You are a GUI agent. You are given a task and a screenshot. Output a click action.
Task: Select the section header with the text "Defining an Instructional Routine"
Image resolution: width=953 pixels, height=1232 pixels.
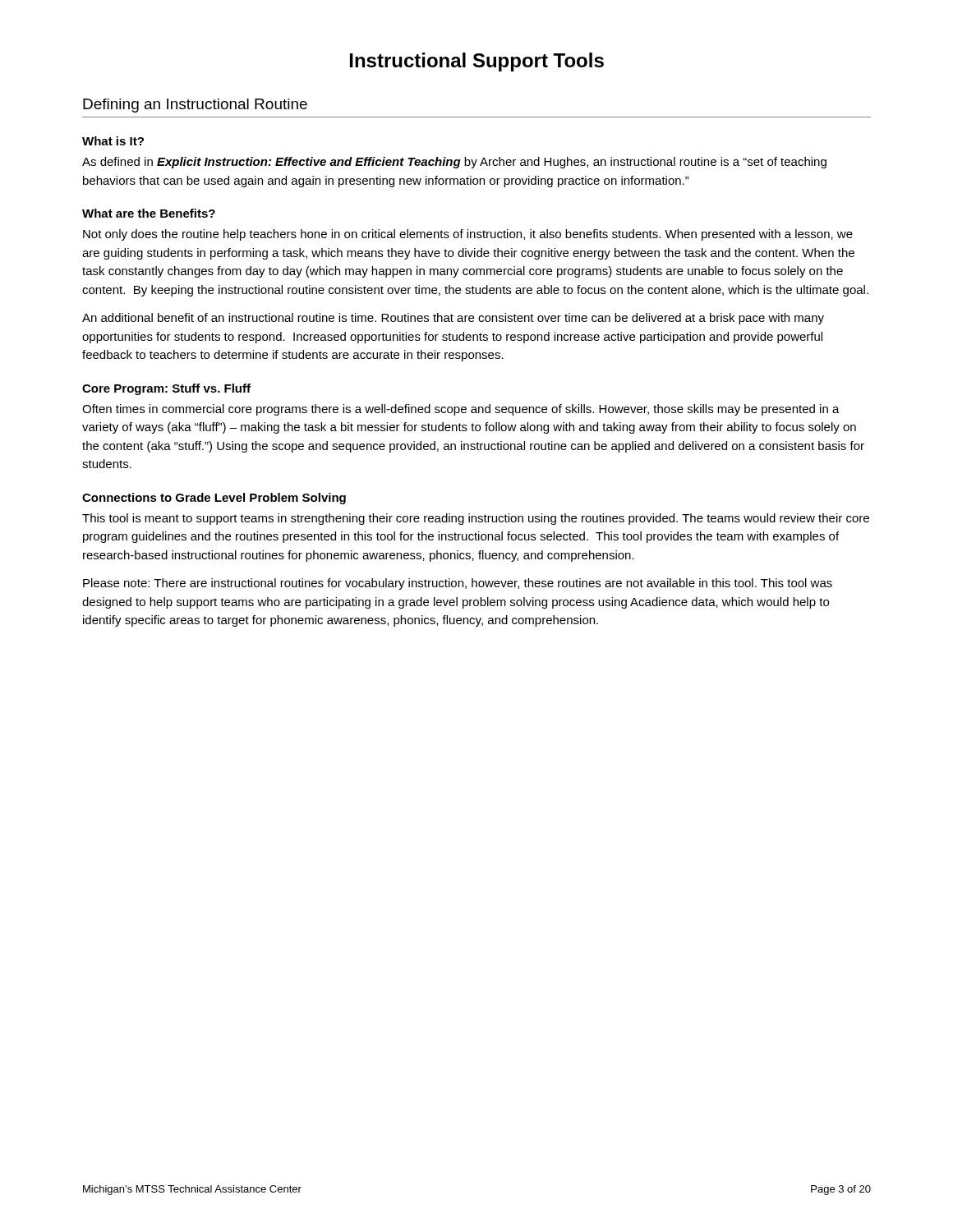195,104
